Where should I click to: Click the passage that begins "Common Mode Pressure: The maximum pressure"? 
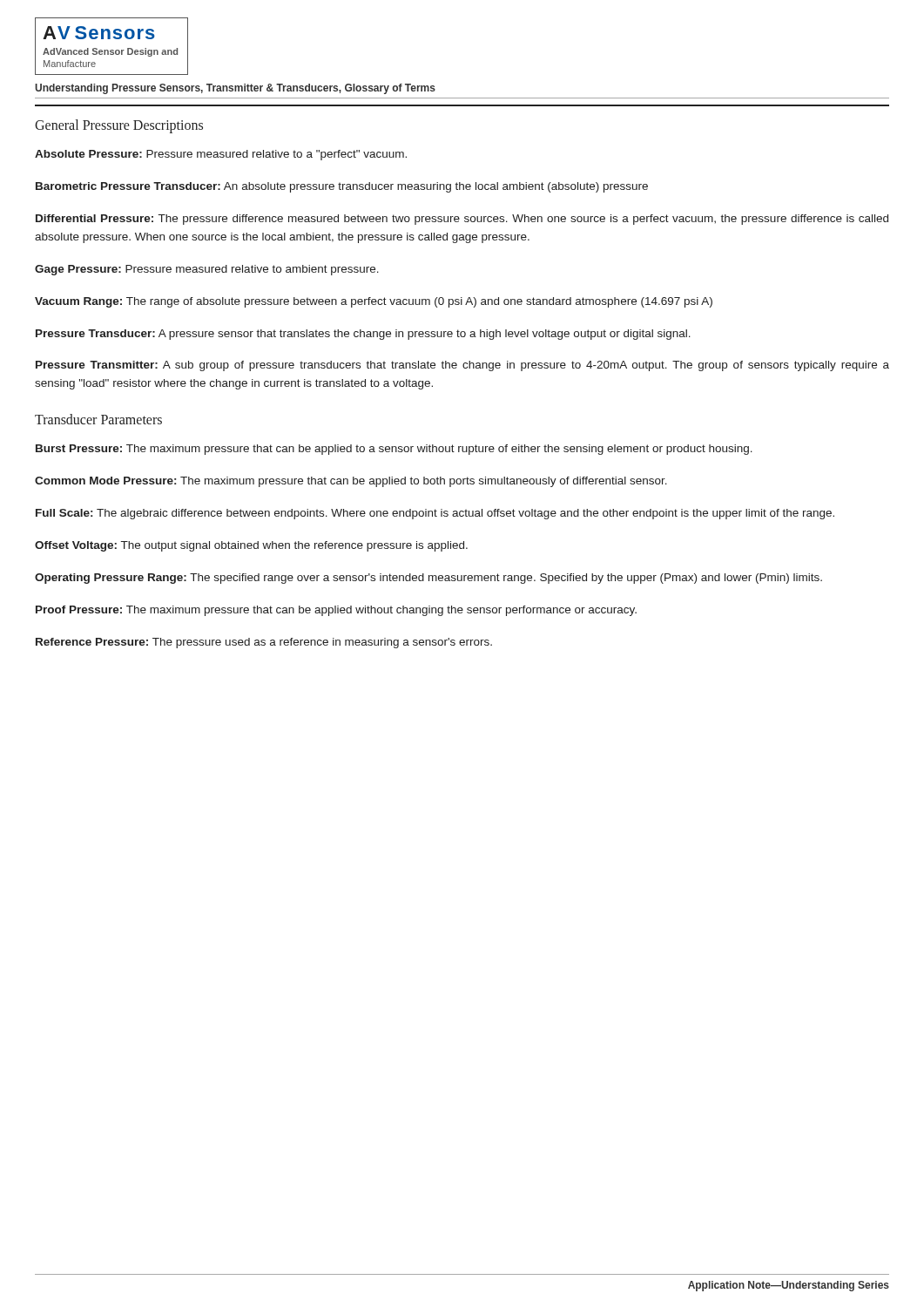click(x=351, y=481)
